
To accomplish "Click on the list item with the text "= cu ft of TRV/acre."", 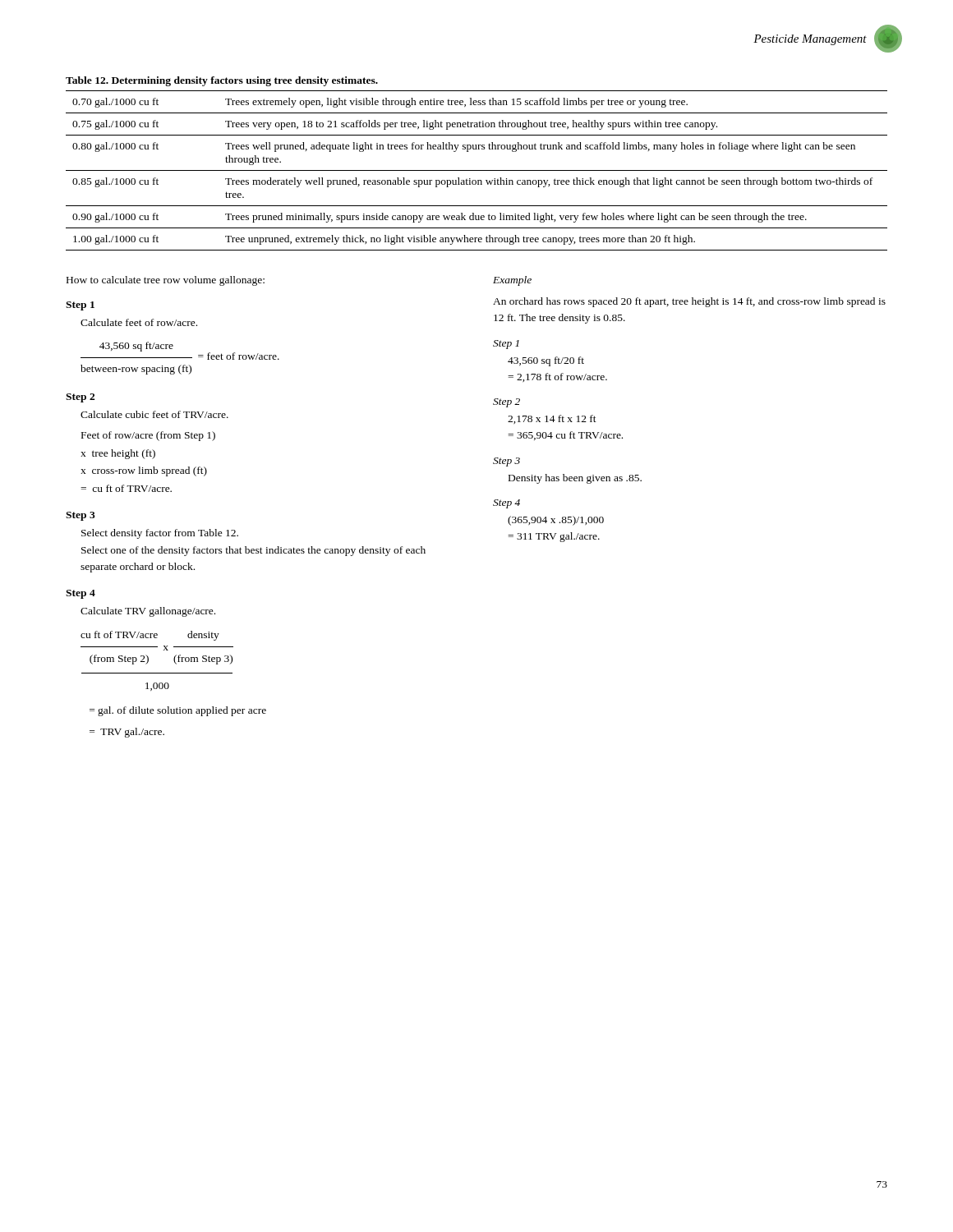I will pos(127,488).
